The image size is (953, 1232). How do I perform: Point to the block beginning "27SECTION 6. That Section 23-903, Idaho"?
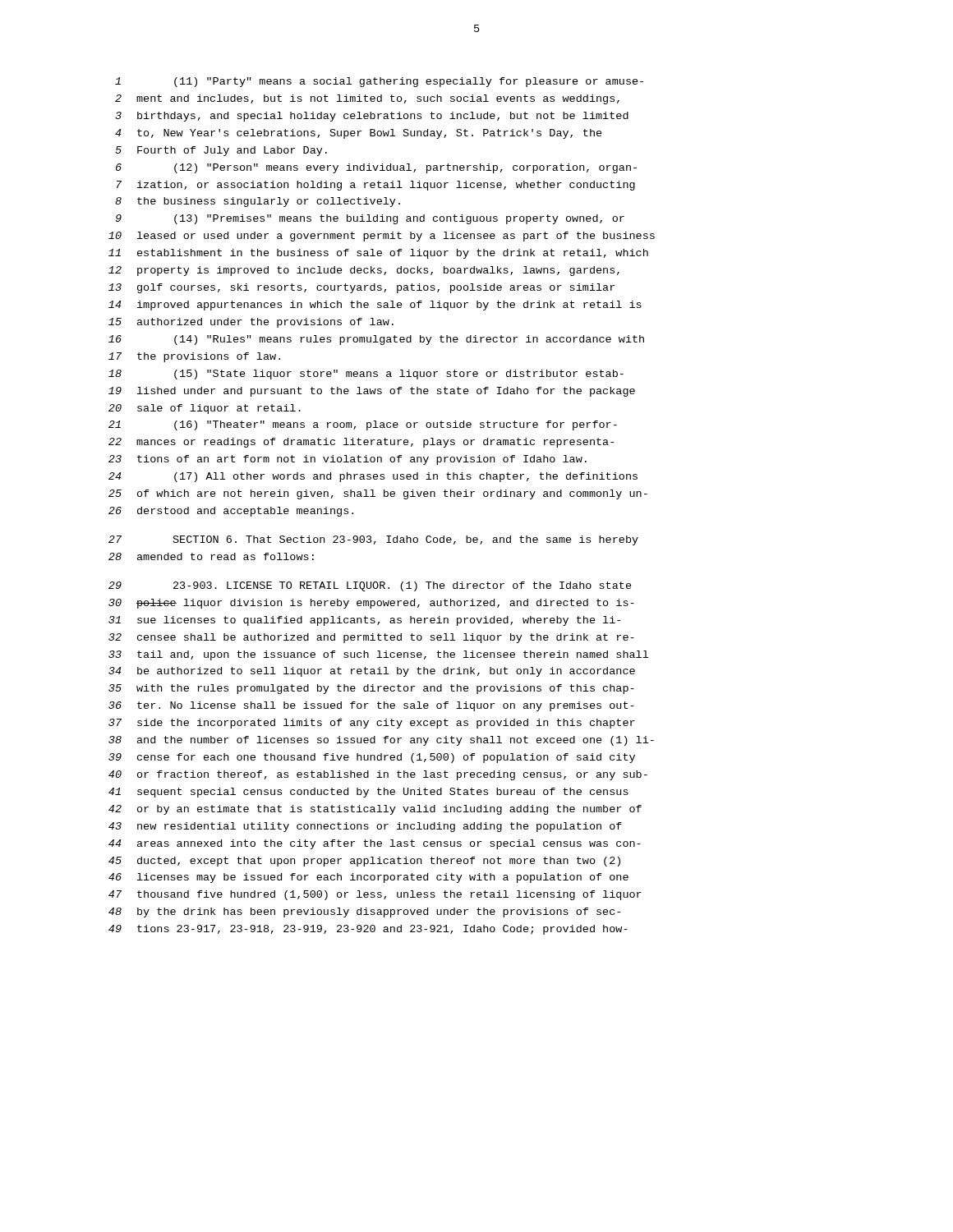489,549
